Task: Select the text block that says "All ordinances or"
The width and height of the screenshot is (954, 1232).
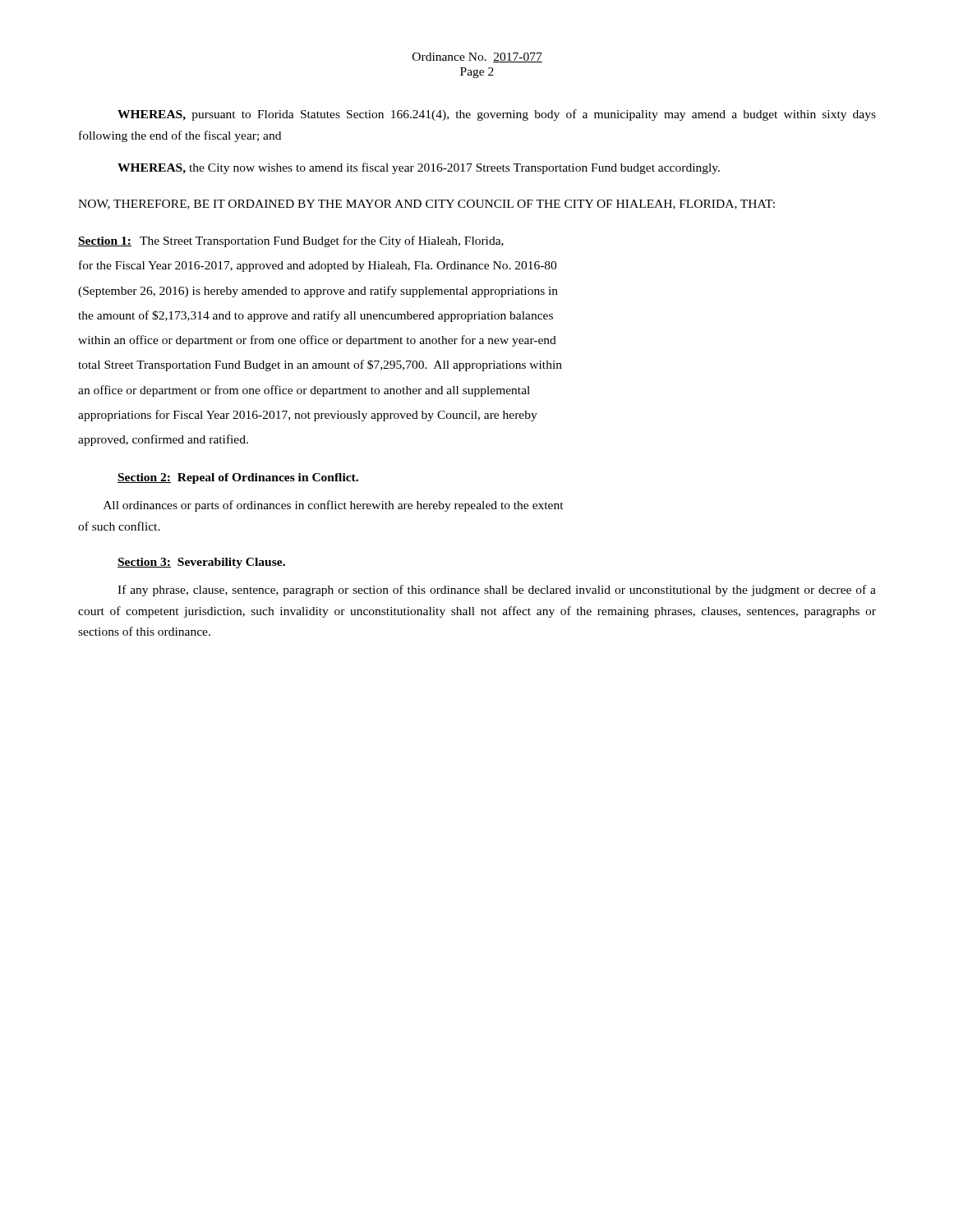Action: (321, 505)
